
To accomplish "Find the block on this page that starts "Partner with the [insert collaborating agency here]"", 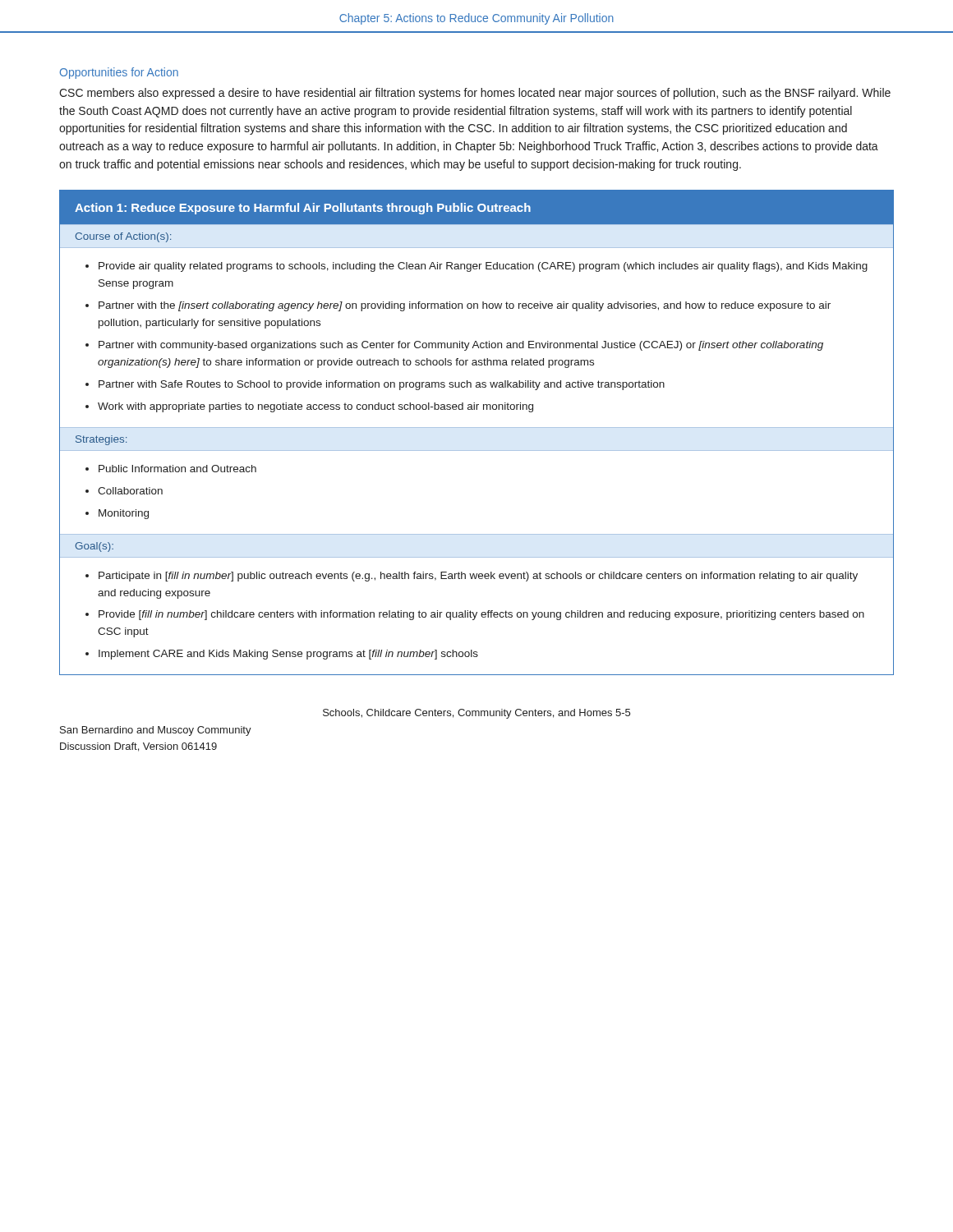I will (464, 314).
